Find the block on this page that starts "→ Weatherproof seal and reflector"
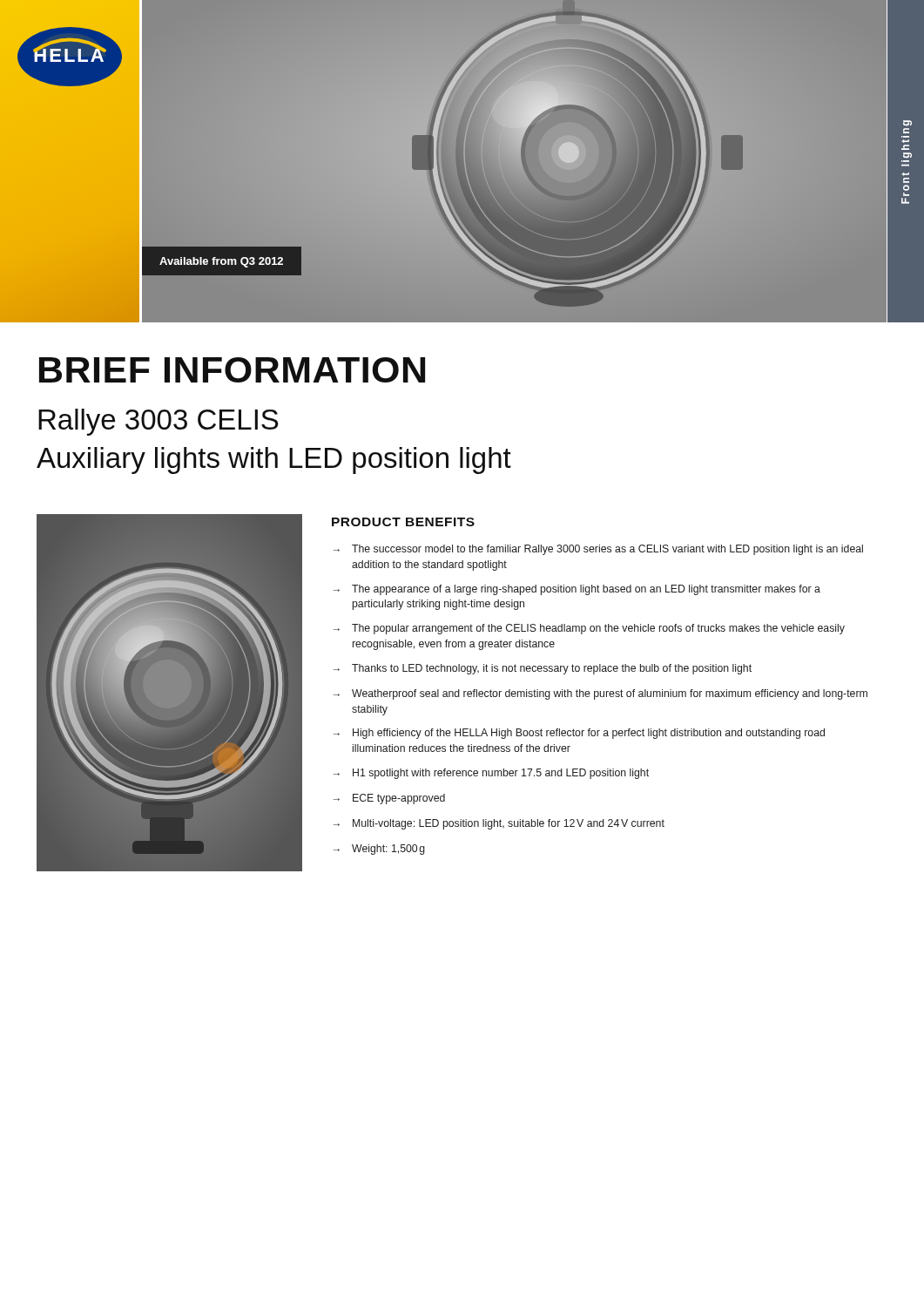The image size is (924, 1307). [601, 702]
